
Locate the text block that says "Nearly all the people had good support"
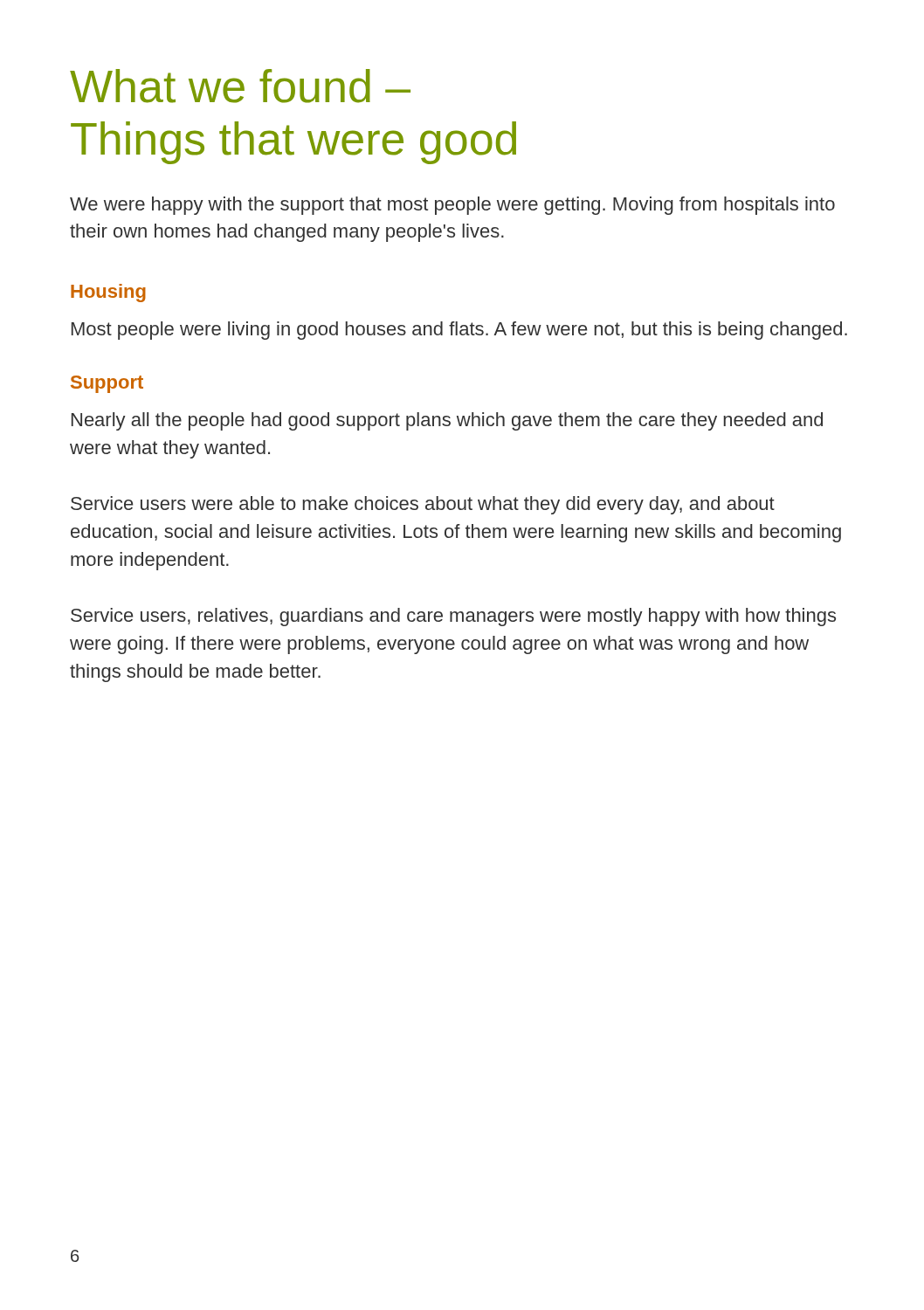click(447, 434)
